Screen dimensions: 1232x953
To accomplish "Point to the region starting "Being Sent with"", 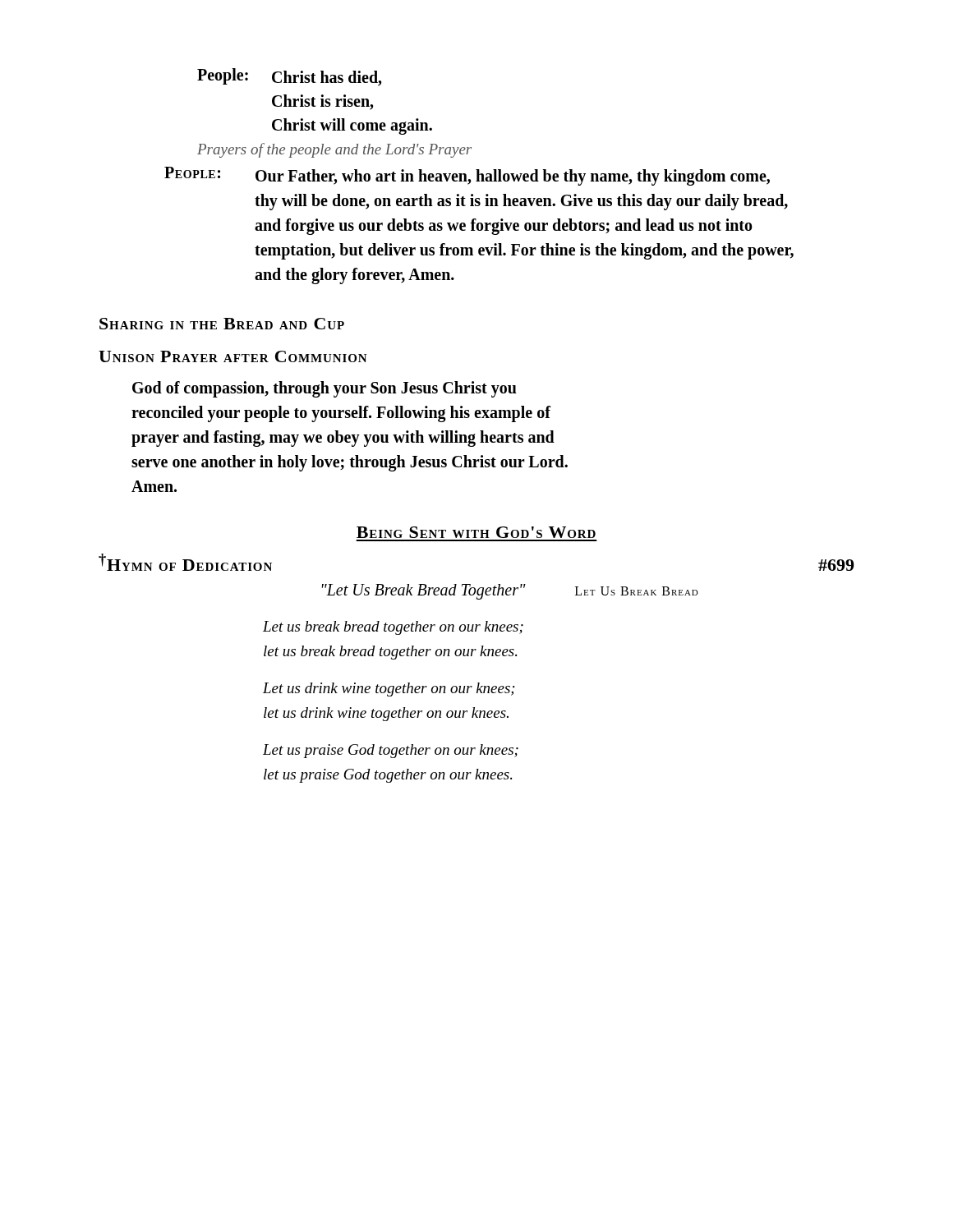I will 476,532.
